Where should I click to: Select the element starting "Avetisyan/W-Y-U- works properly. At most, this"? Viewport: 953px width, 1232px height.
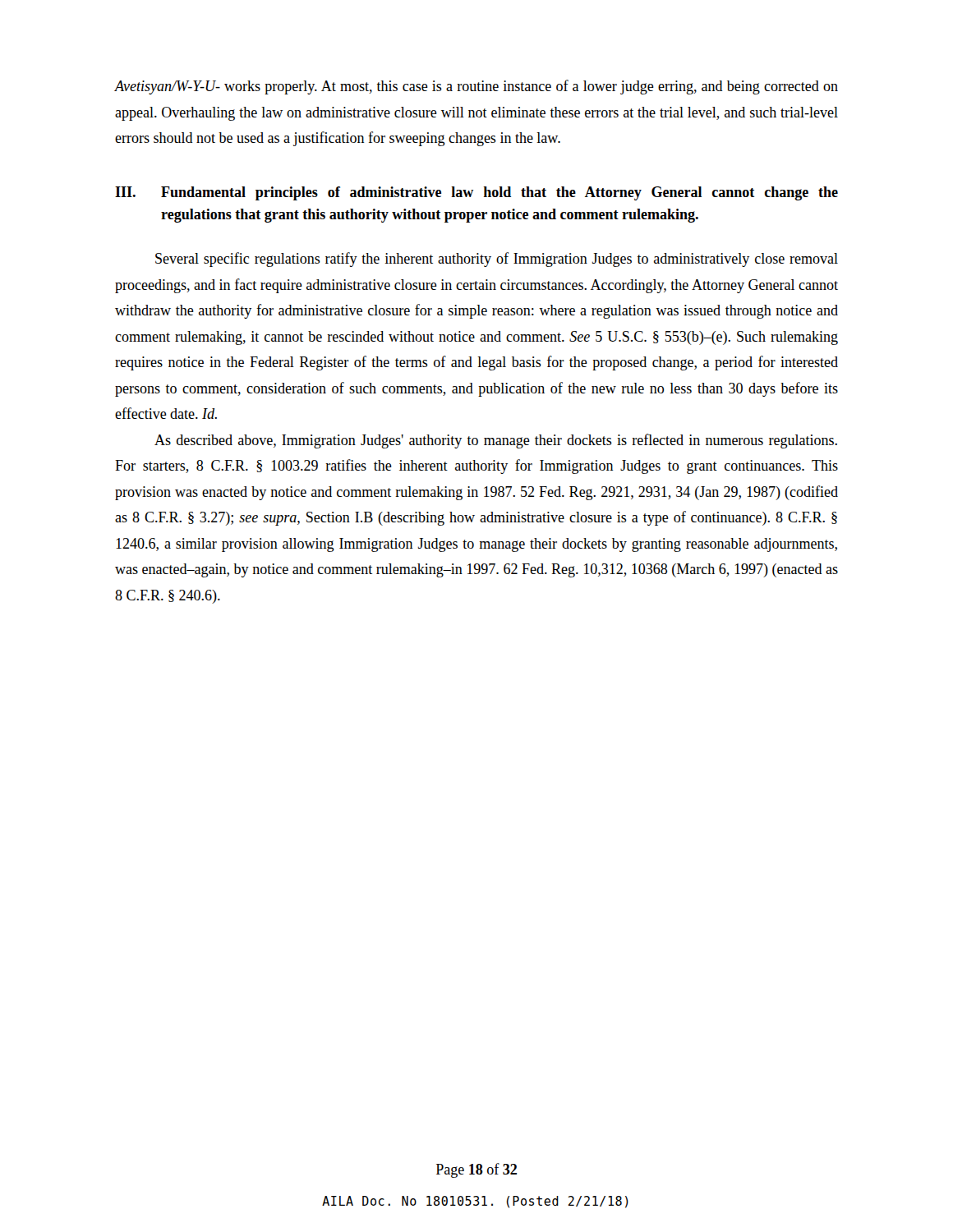click(x=476, y=113)
